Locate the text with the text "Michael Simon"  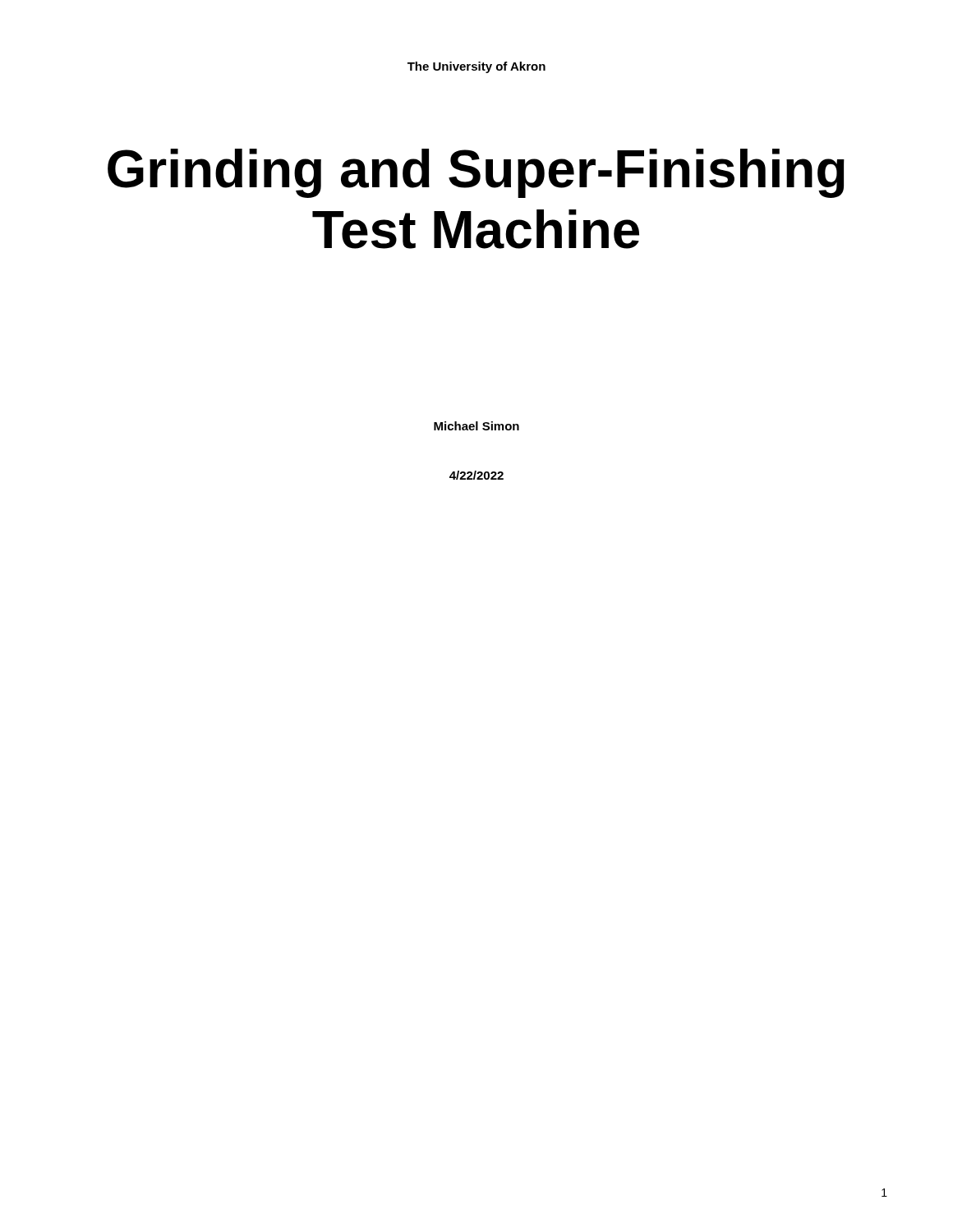476,426
